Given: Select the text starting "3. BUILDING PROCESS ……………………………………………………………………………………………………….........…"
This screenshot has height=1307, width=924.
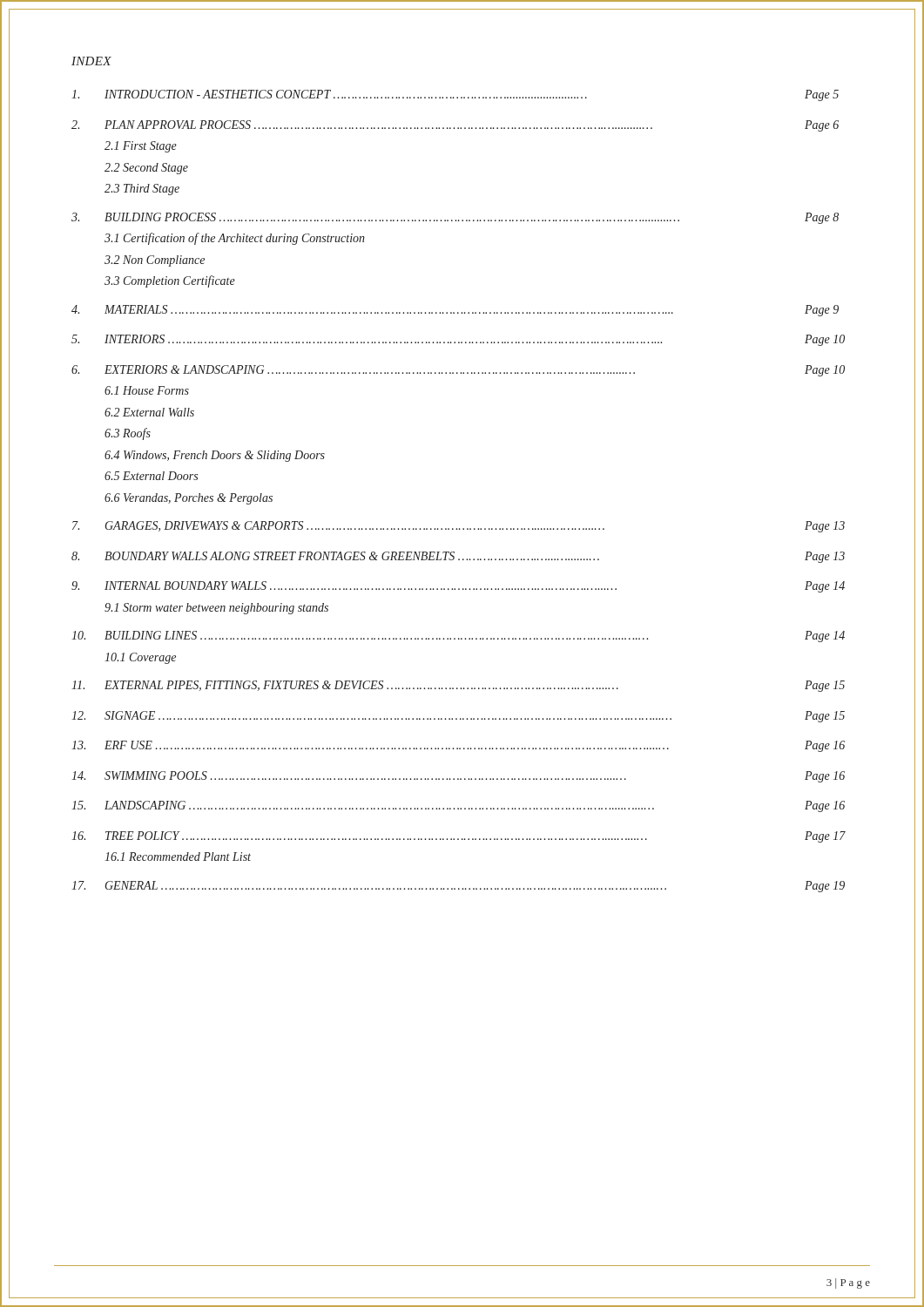Looking at the screenshot, I should [455, 218].
